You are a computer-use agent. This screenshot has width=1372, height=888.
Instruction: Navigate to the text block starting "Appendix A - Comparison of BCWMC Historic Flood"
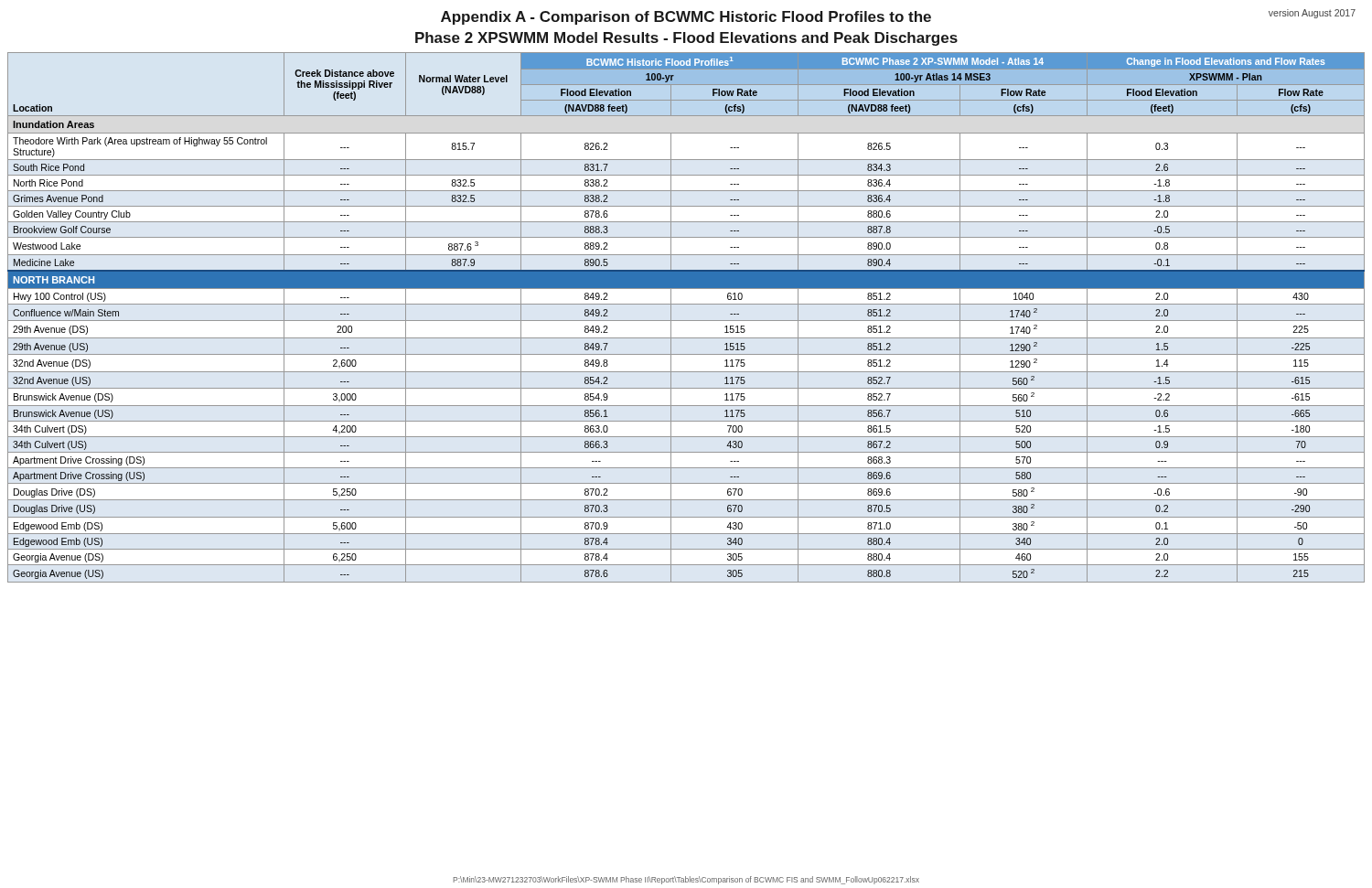click(x=686, y=28)
